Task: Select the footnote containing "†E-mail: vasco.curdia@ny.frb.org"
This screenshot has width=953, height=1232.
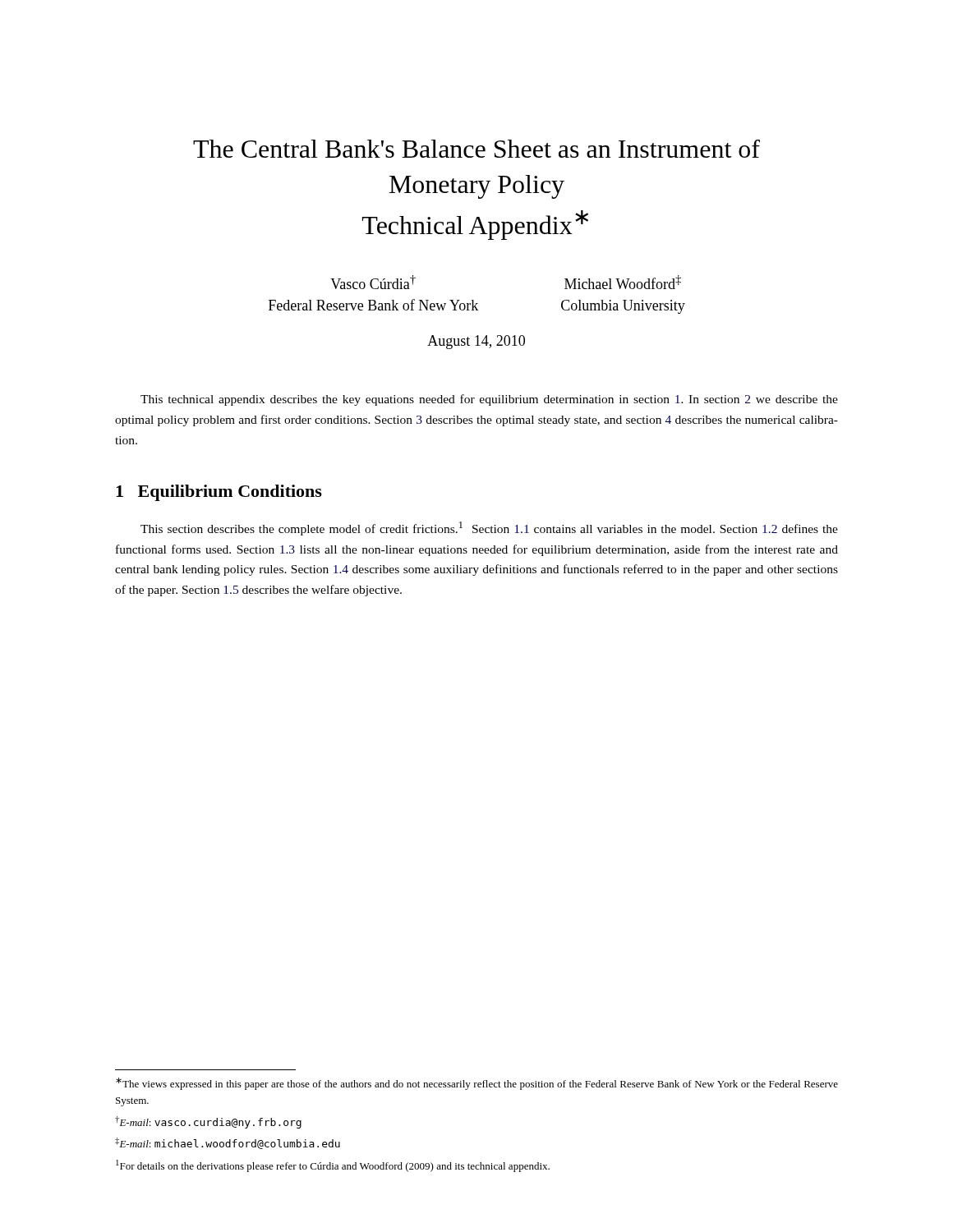Action: 209,1121
